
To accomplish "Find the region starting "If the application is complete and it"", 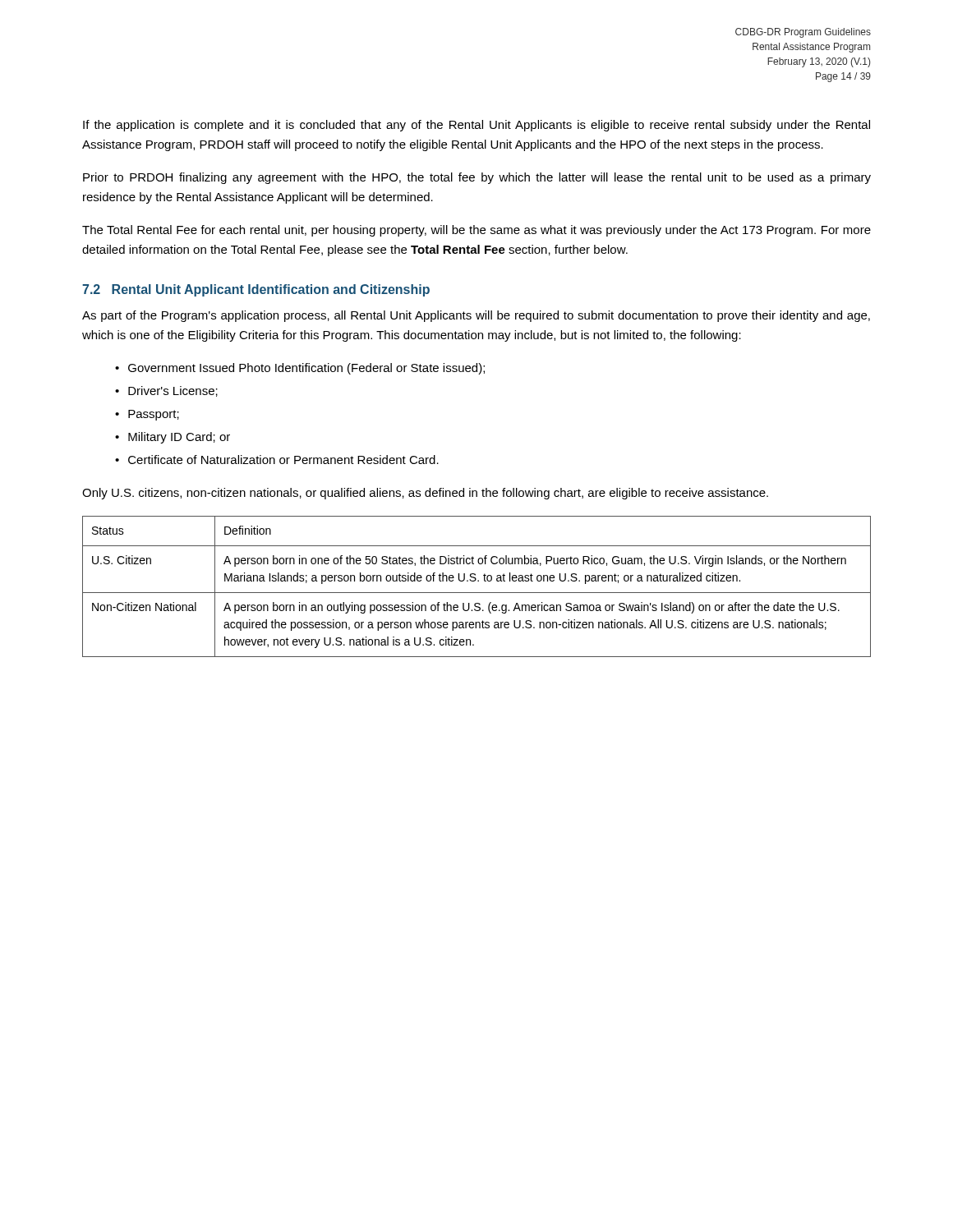I will 476,134.
